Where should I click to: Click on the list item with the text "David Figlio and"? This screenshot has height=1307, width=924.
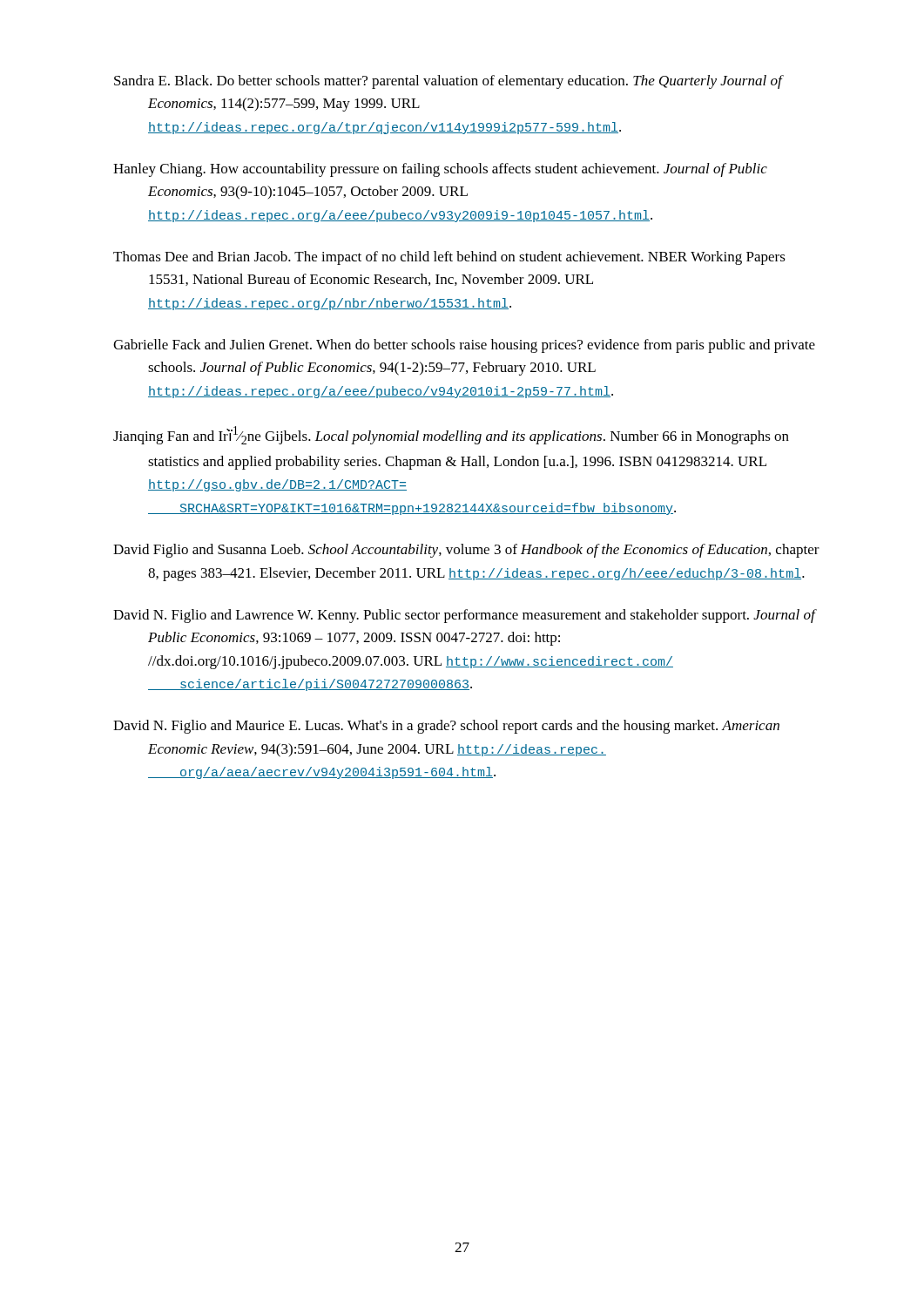pyautogui.click(x=466, y=561)
